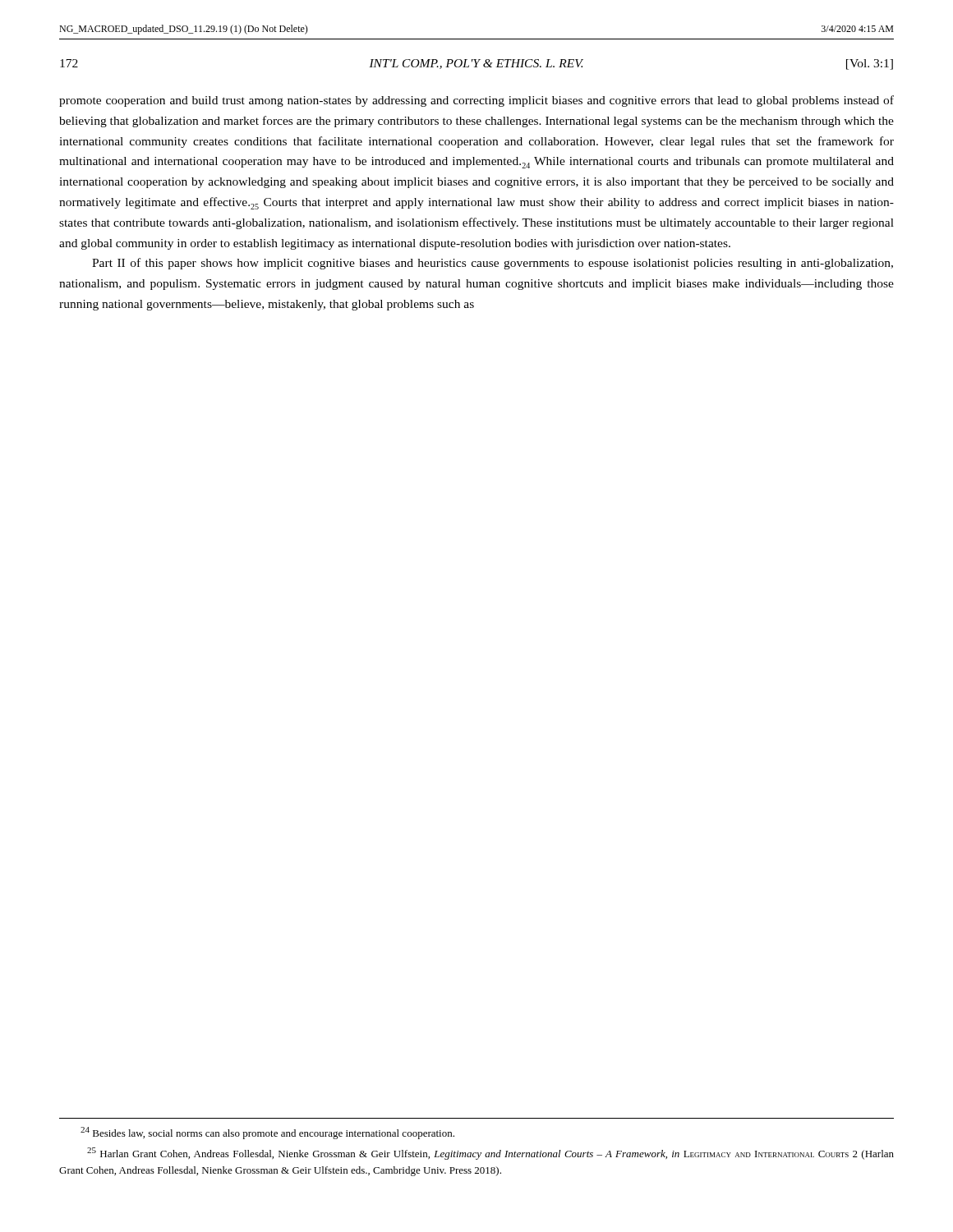Find the block starting "25 Harlan Grant Cohen, Andreas Follesdal, Nienke Grossman"
953x1232 pixels.
click(x=476, y=1161)
